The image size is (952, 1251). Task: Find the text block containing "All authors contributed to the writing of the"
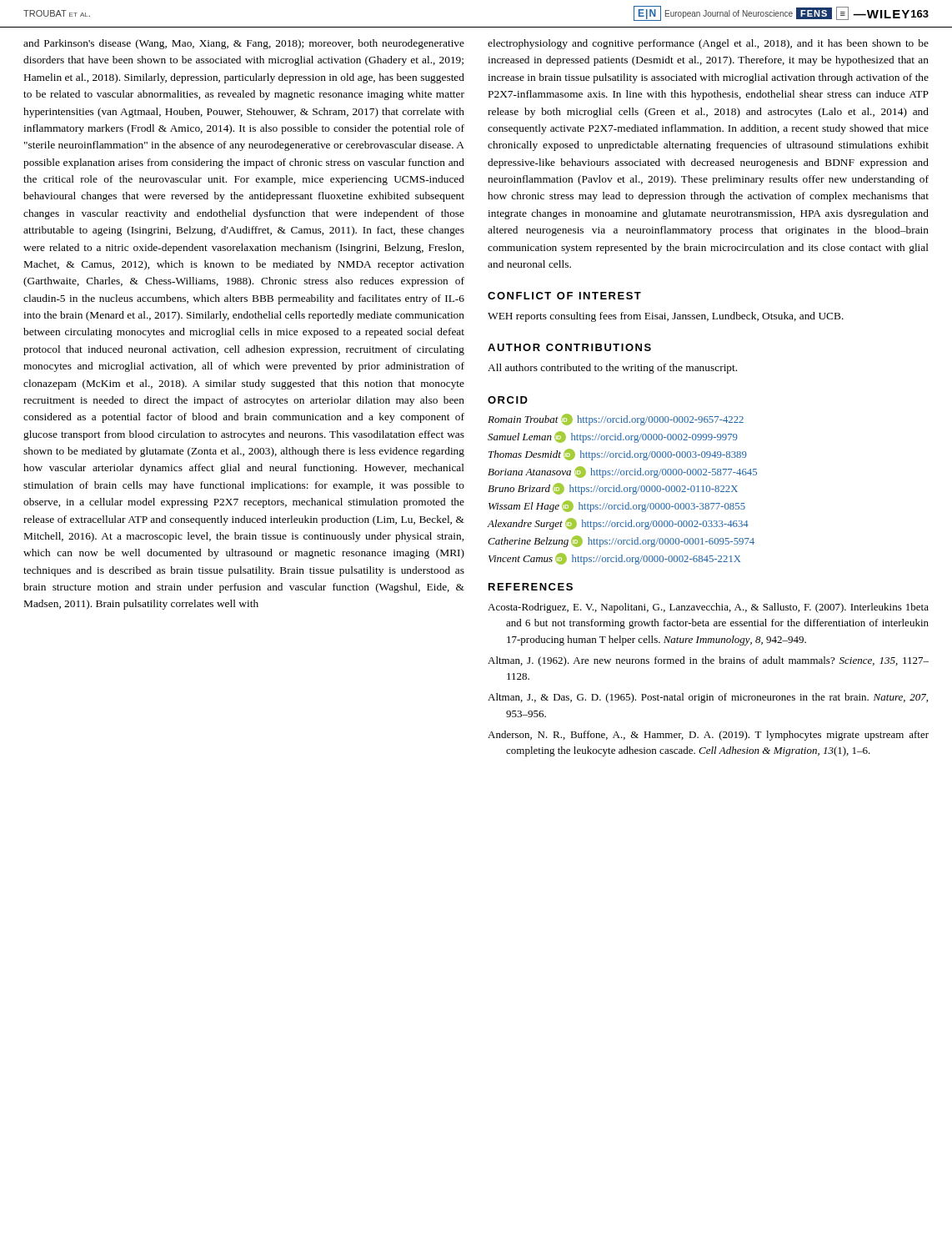pyautogui.click(x=708, y=368)
